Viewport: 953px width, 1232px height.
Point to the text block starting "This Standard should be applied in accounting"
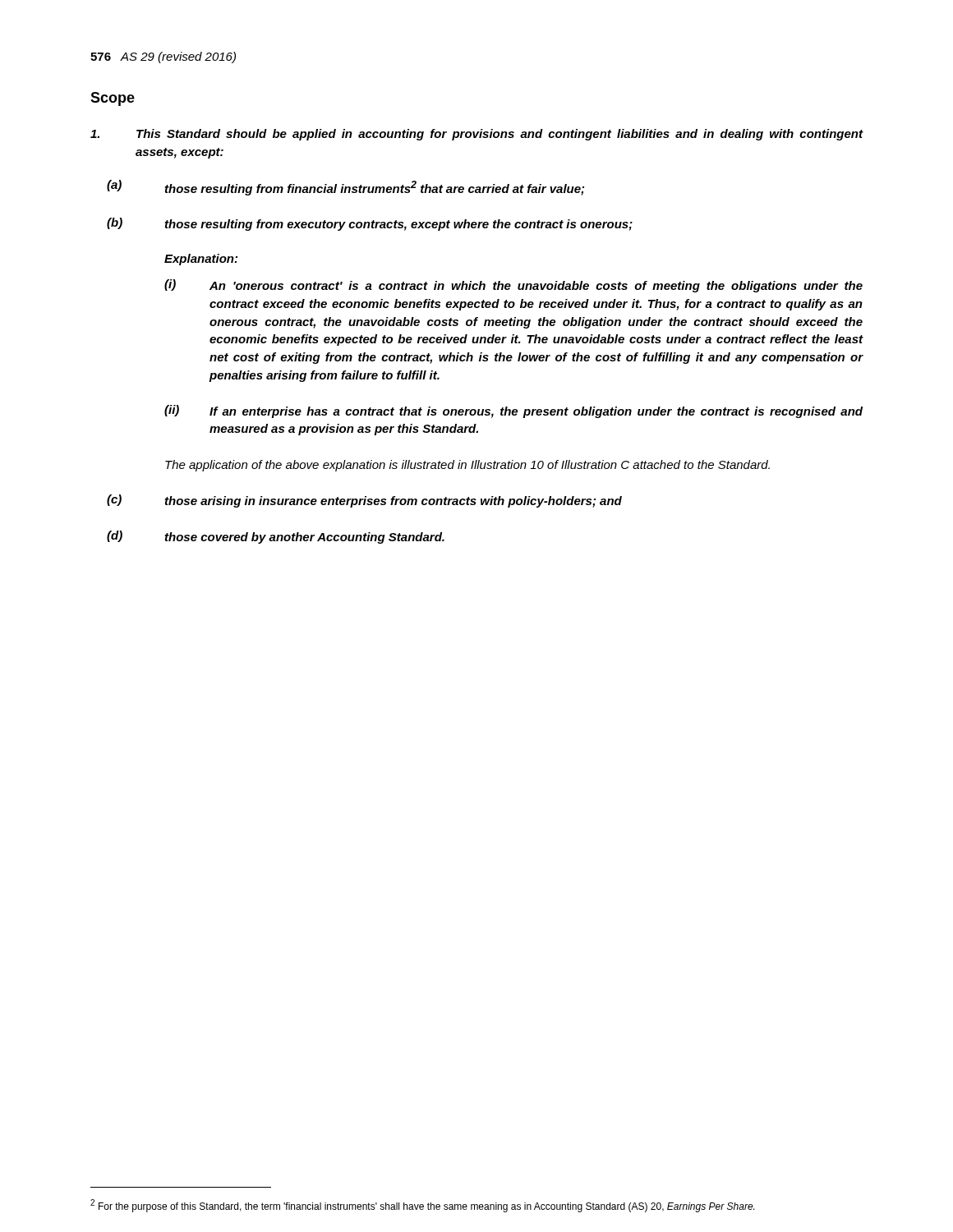click(476, 143)
